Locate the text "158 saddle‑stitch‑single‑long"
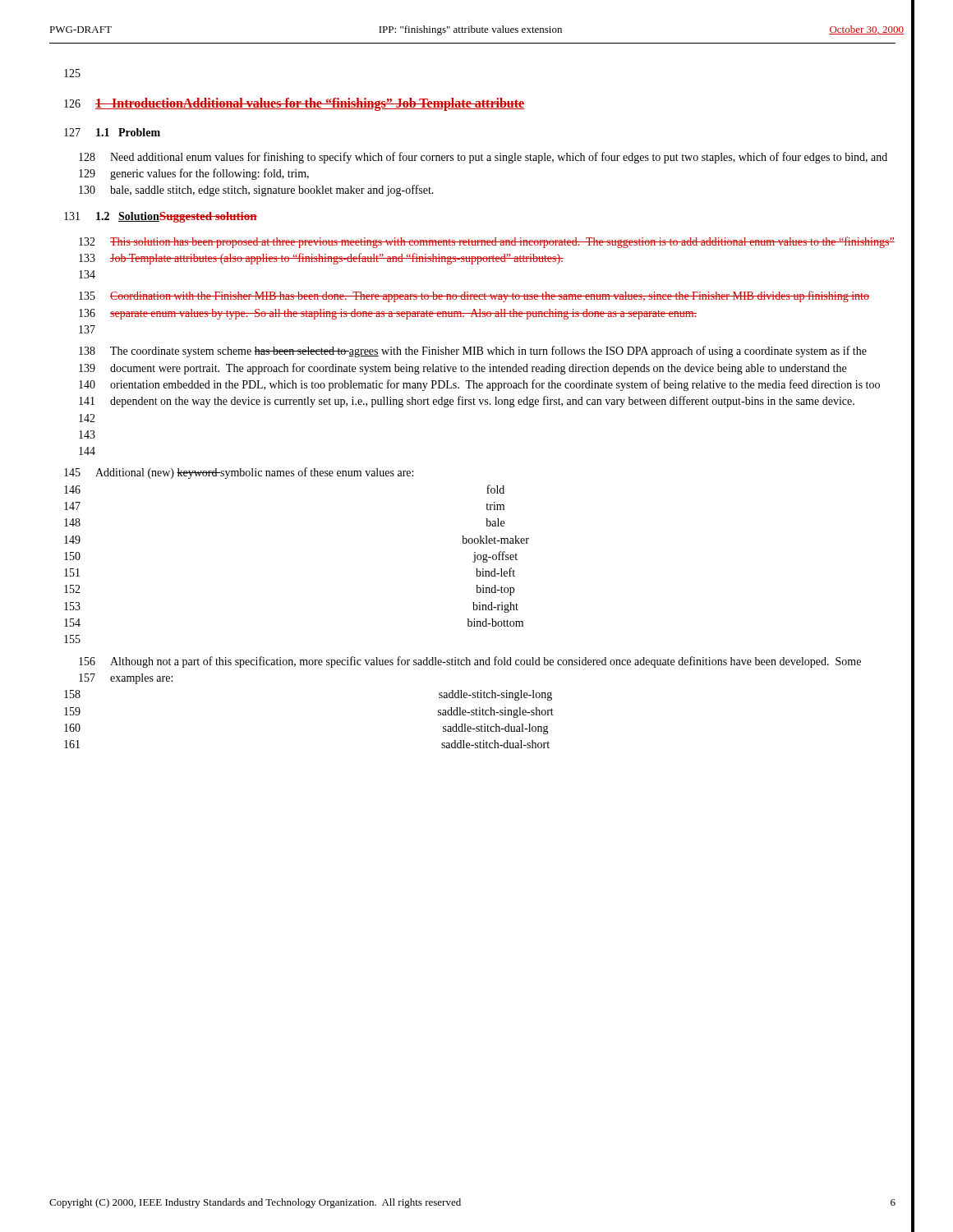Image resolution: width=953 pixels, height=1232 pixels. click(472, 695)
